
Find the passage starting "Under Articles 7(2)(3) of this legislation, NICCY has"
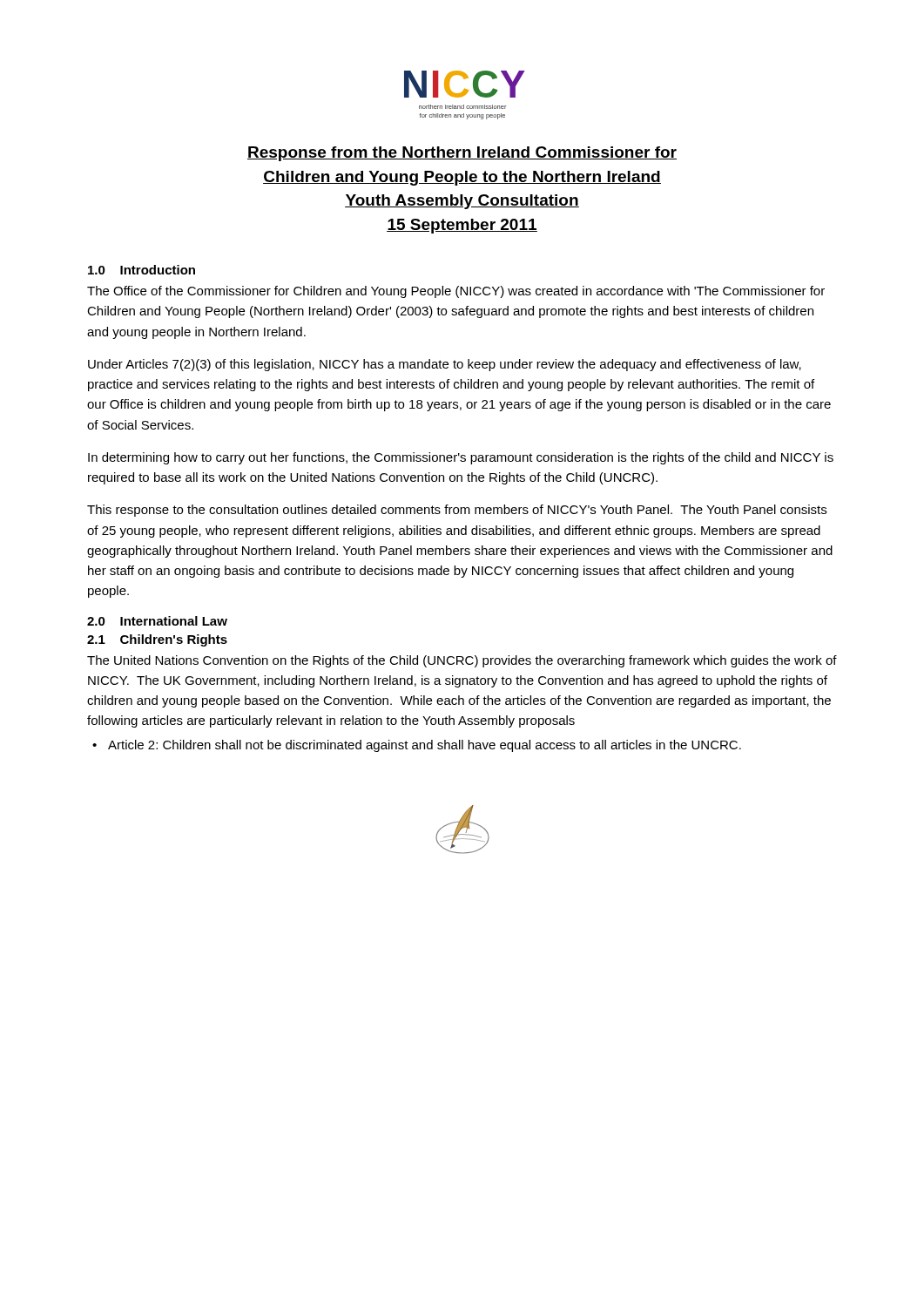(x=459, y=394)
